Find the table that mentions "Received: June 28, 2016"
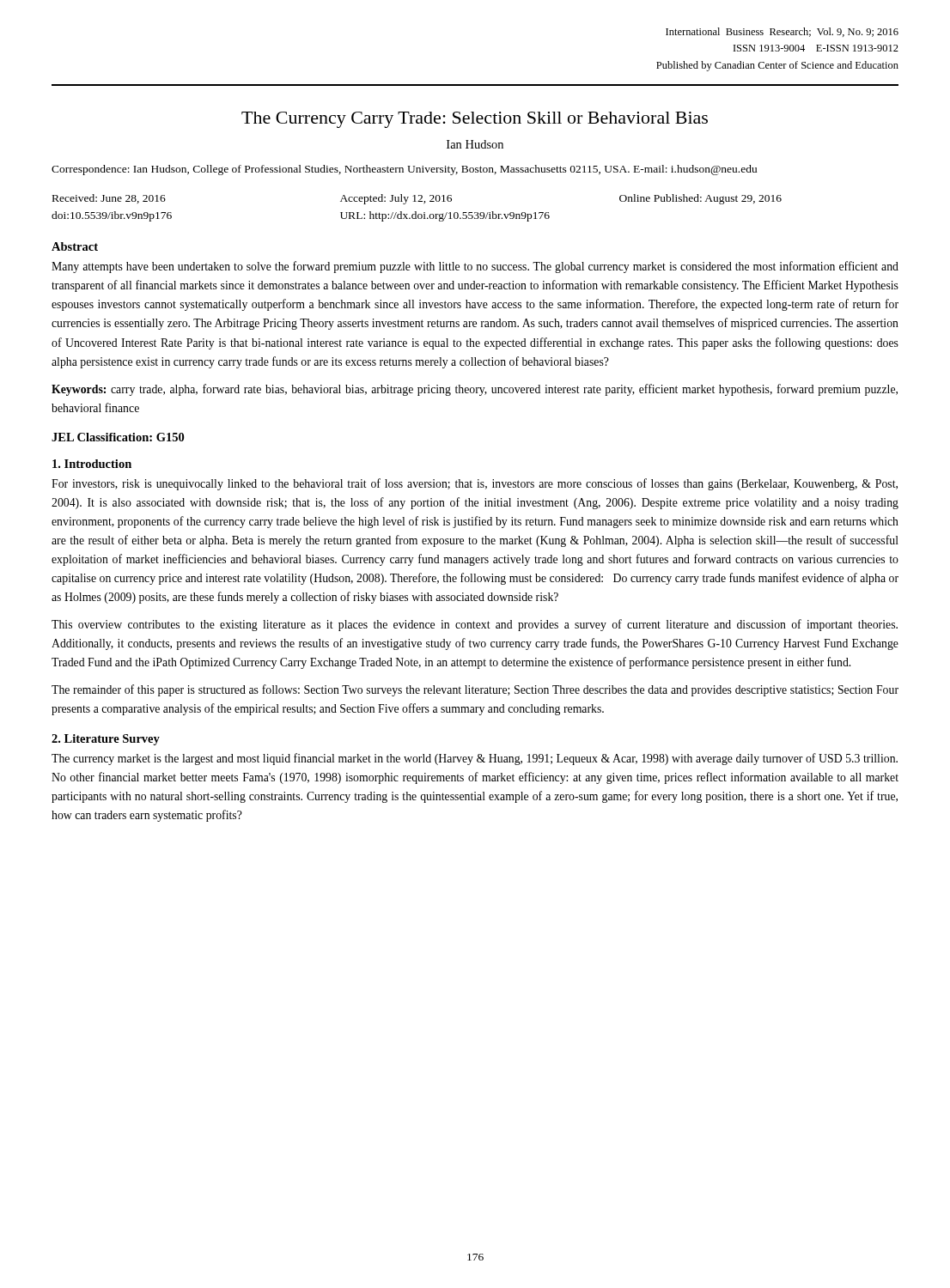 click(x=475, y=207)
